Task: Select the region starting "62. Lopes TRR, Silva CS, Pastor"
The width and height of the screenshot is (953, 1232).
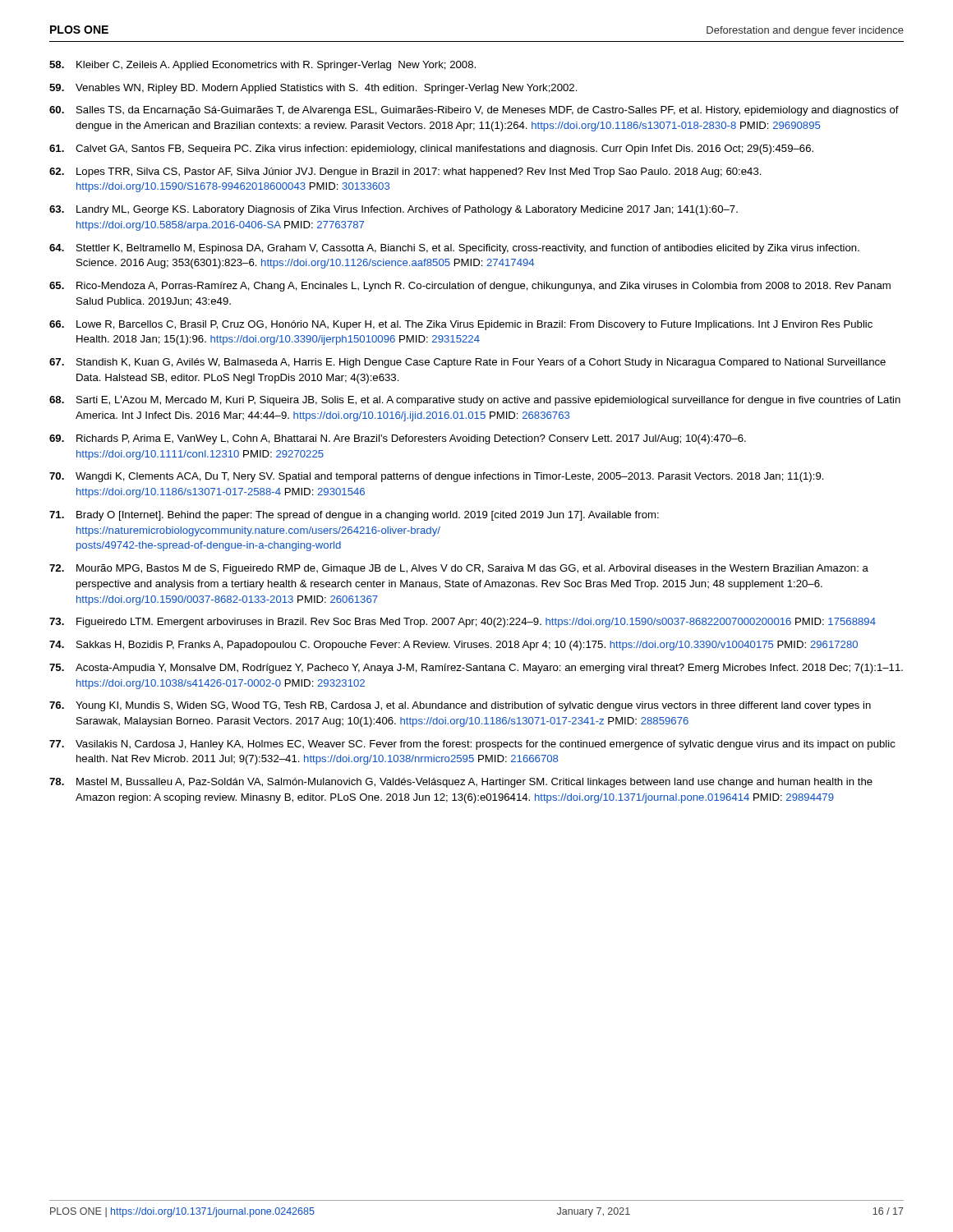Action: (476, 179)
